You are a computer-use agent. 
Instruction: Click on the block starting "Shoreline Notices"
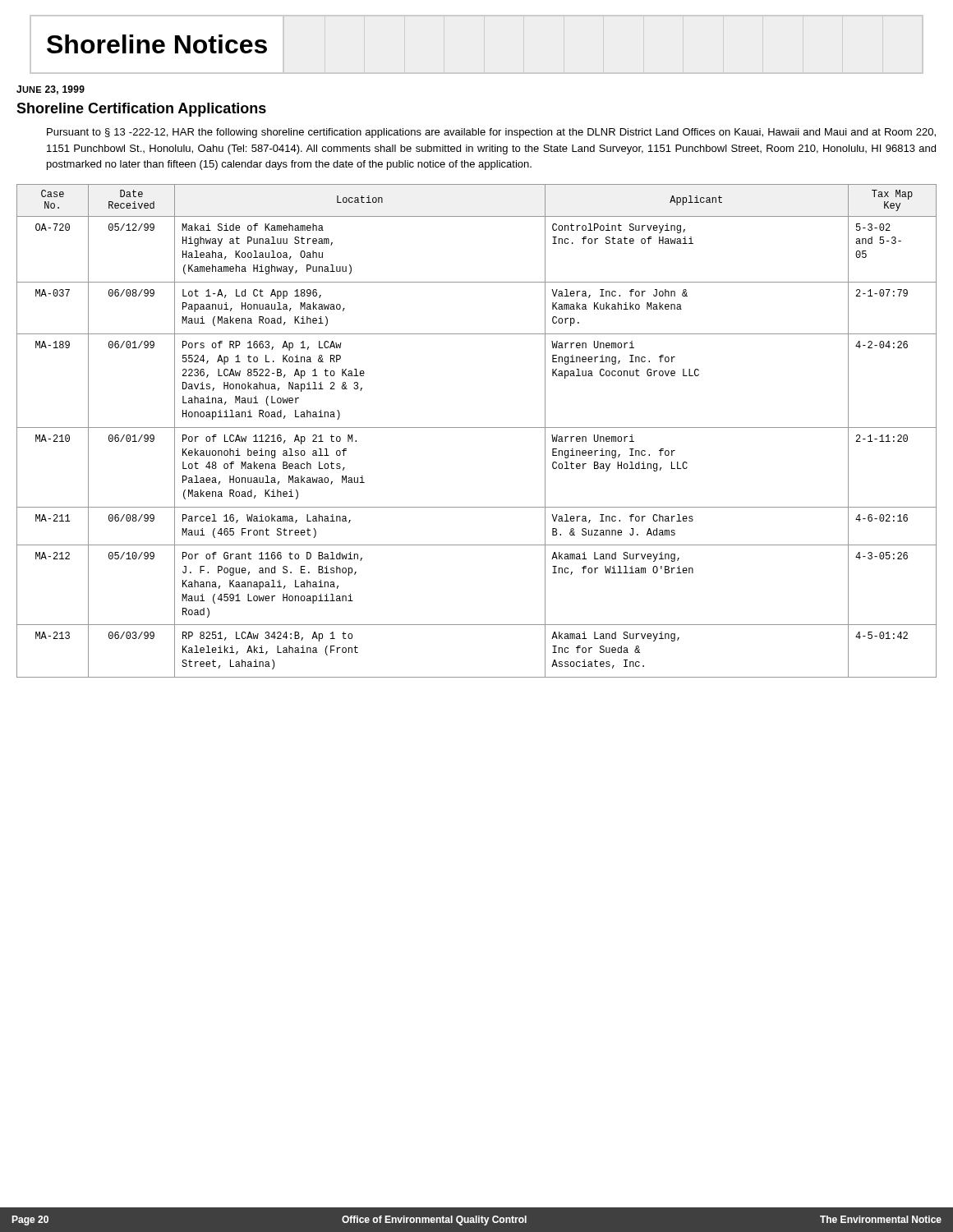[x=157, y=44]
